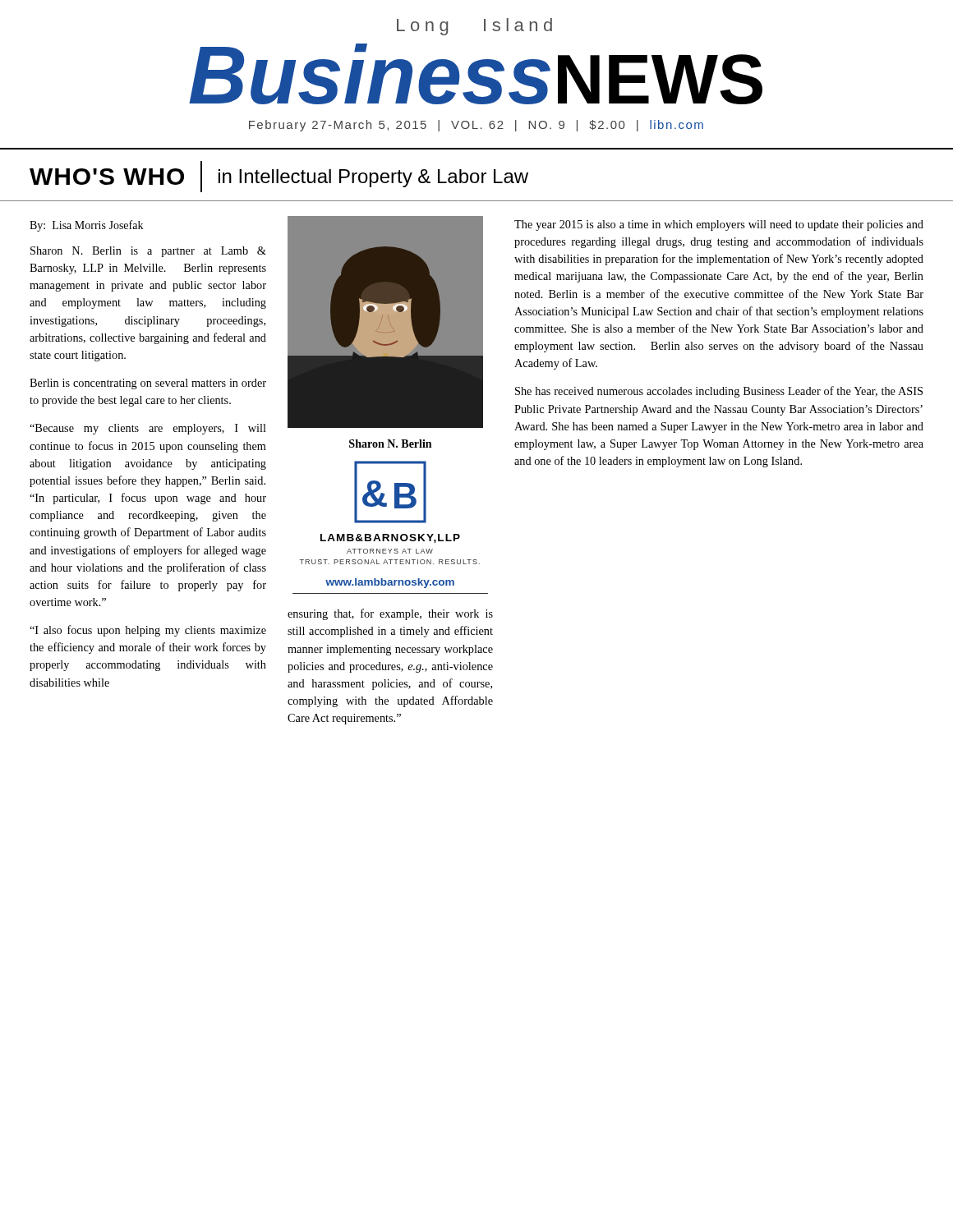
Task: Locate the region starting "She has received numerous accolades including"
Action: point(719,426)
